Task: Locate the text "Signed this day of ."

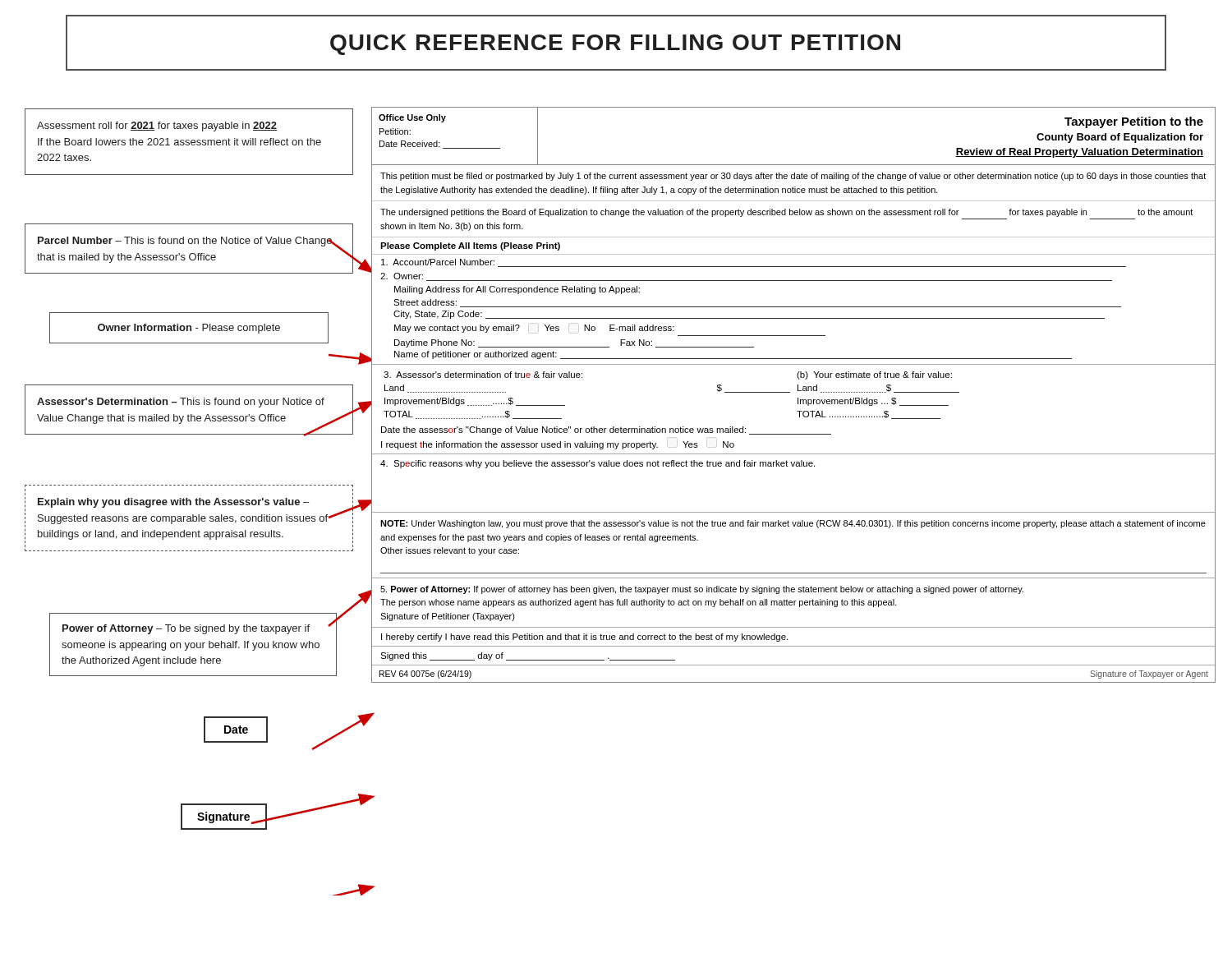Action: (528, 656)
